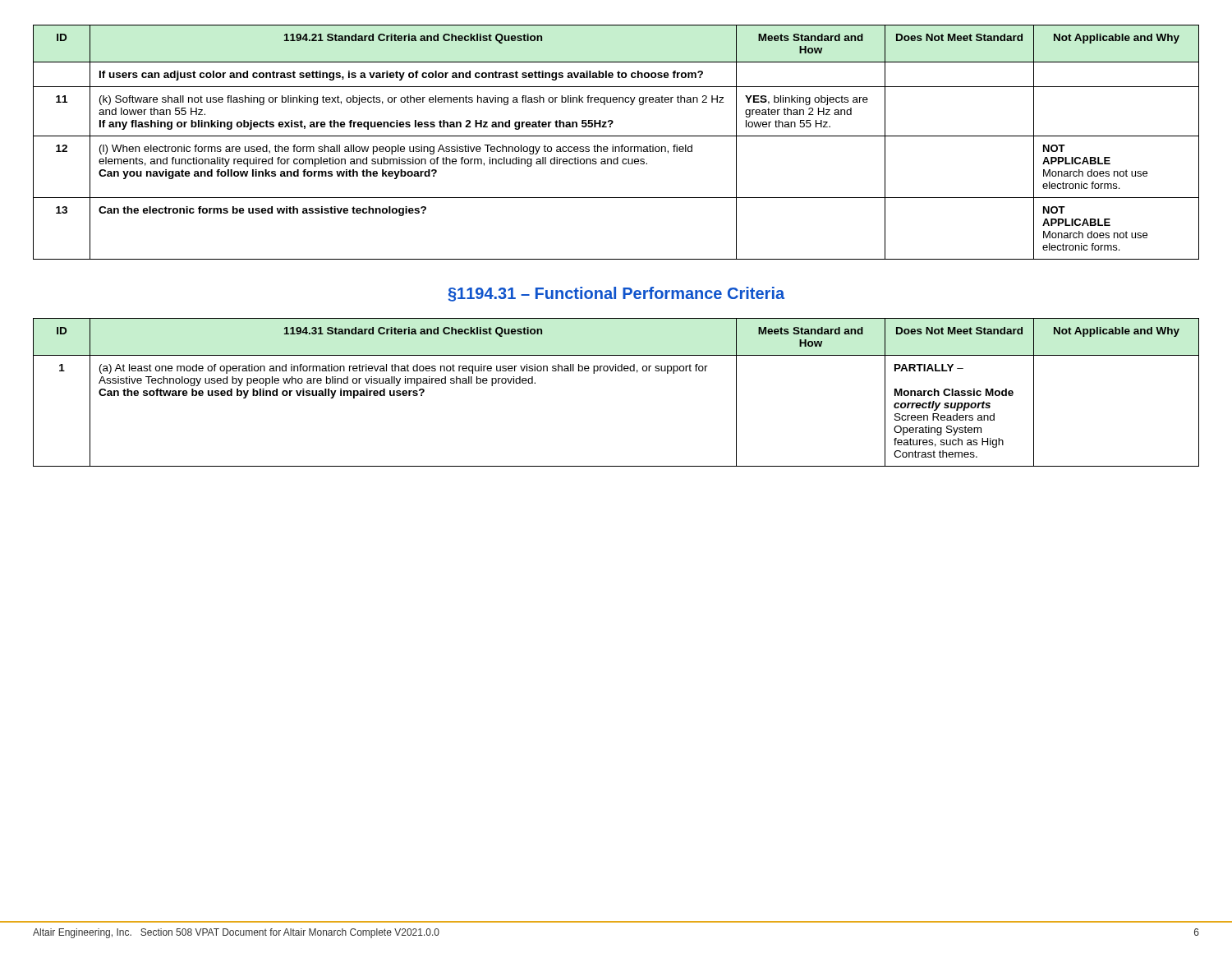Click where it says "§1194.31 – Functional Performance Criteria"
The width and height of the screenshot is (1232, 953).
click(616, 293)
